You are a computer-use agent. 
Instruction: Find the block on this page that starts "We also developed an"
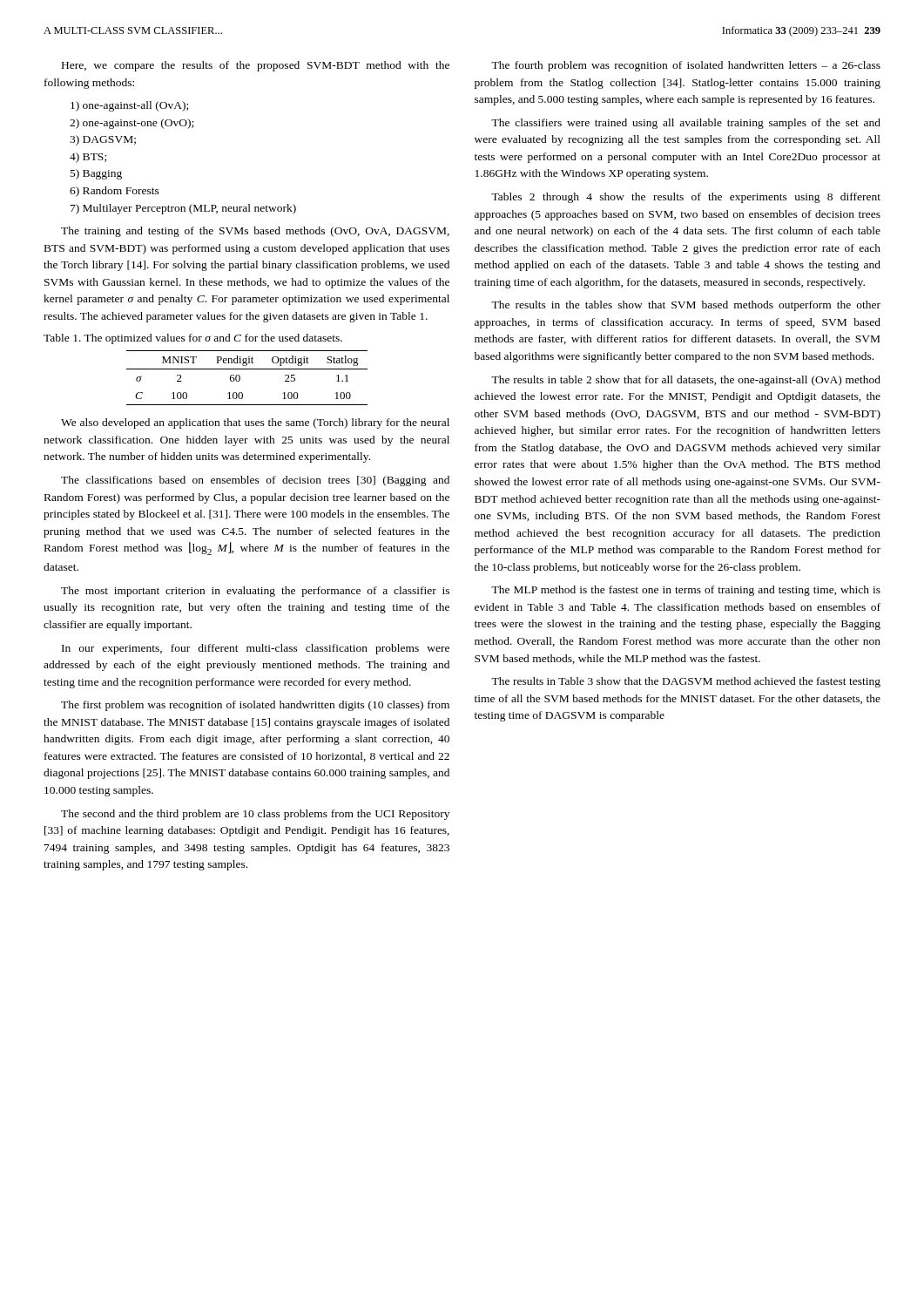pyautogui.click(x=247, y=440)
